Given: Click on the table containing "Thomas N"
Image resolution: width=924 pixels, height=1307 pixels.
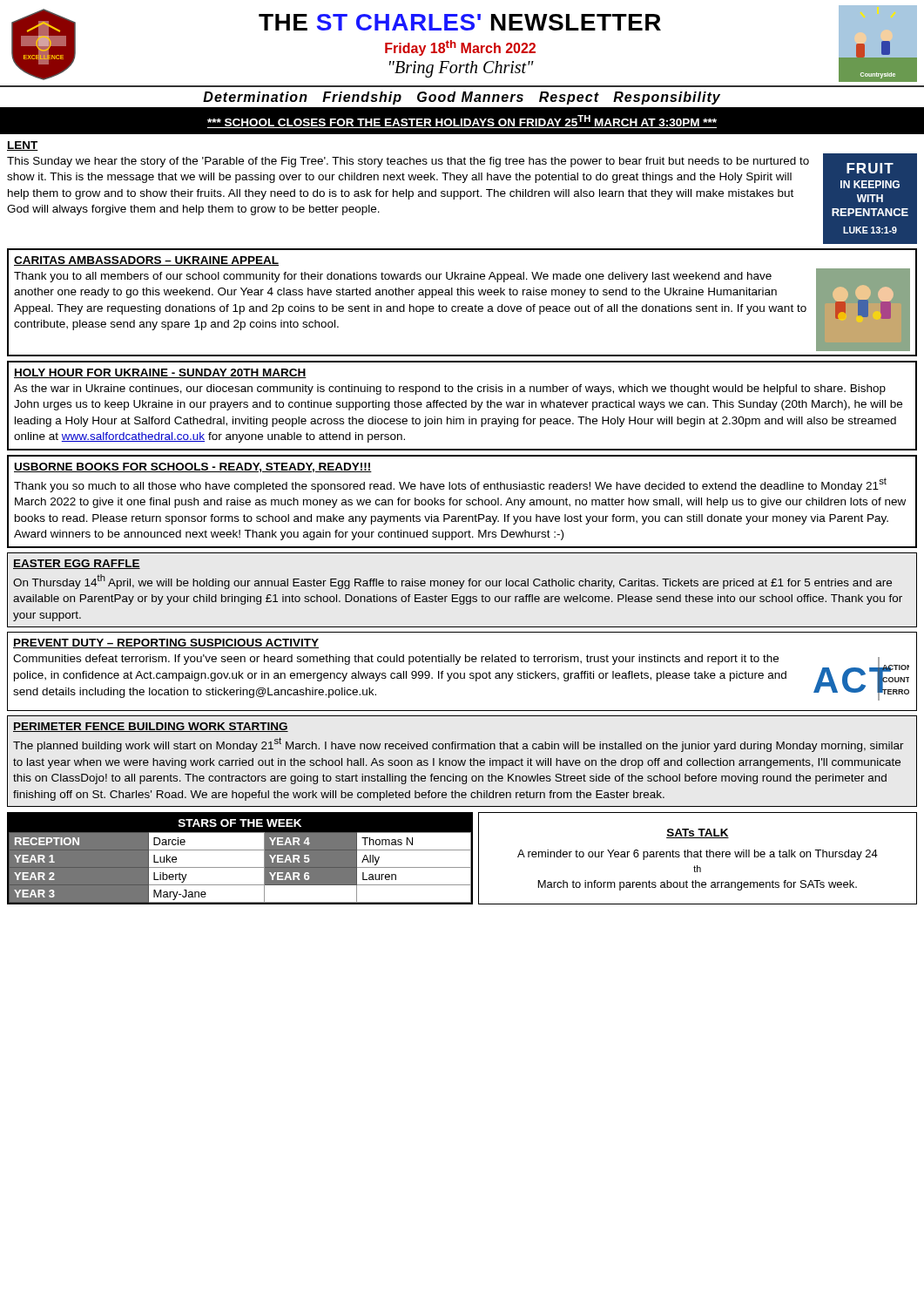Looking at the screenshot, I should click(x=240, y=859).
